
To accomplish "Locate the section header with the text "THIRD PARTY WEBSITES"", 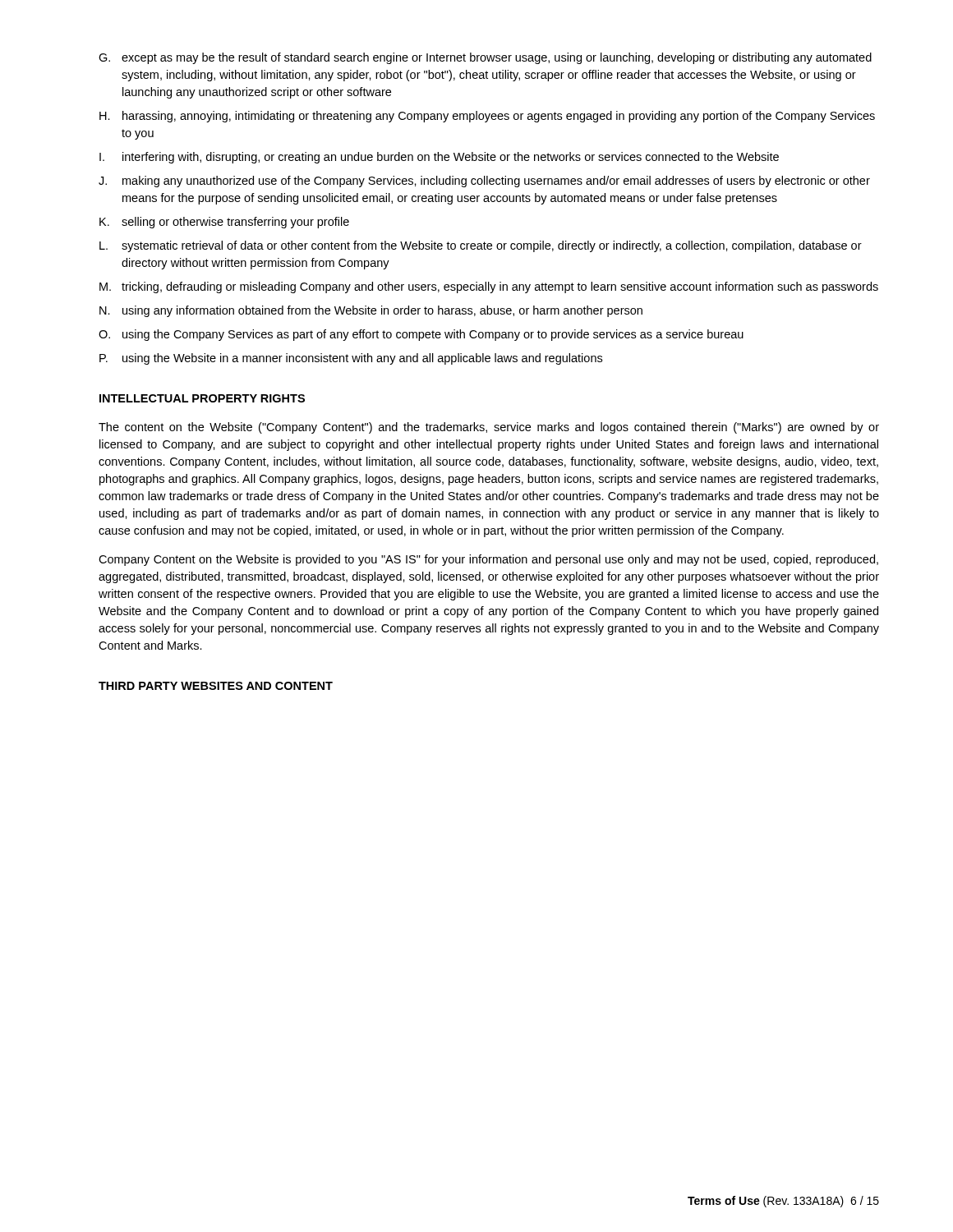I will (216, 686).
